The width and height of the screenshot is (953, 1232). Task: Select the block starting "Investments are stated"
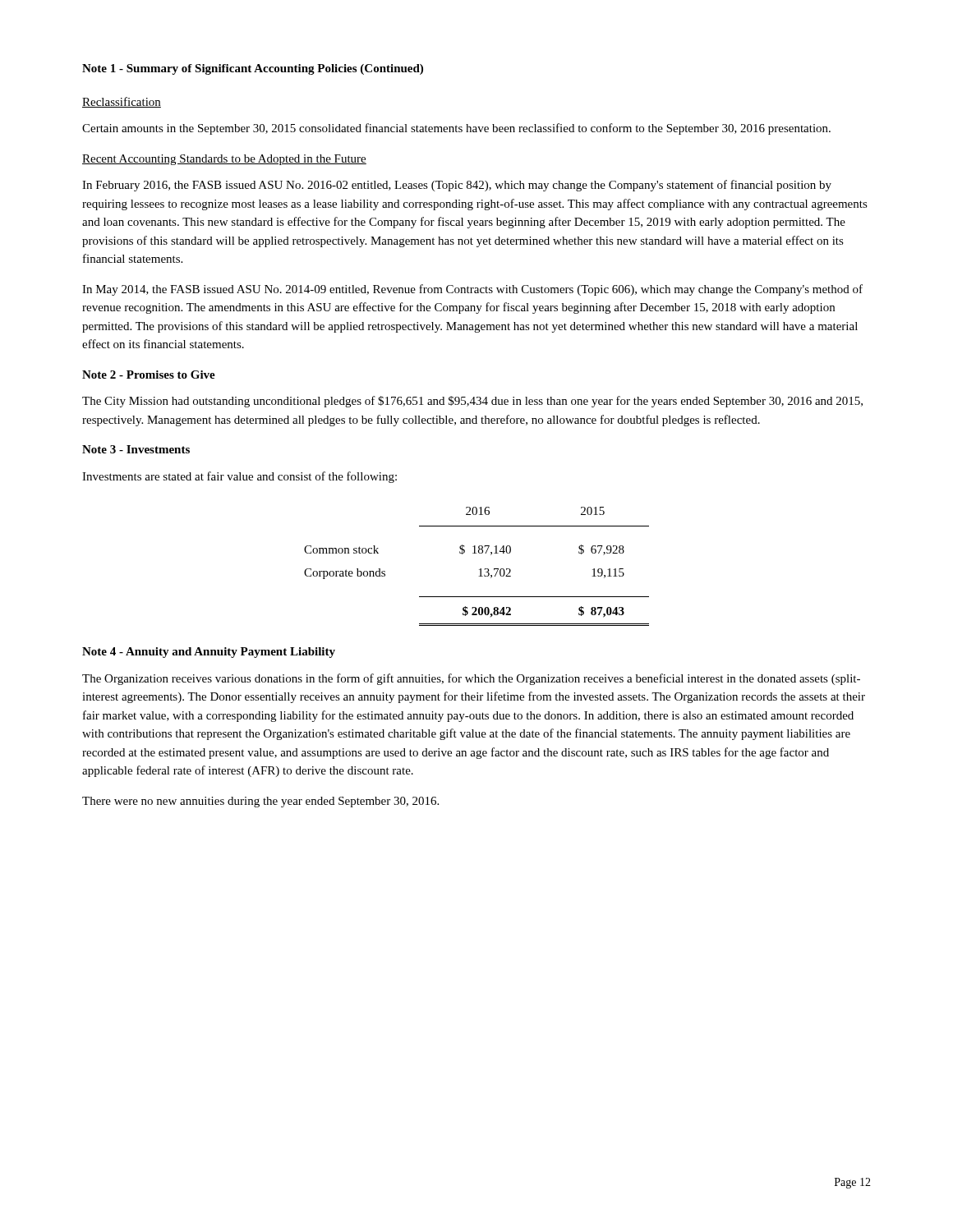tap(239, 477)
